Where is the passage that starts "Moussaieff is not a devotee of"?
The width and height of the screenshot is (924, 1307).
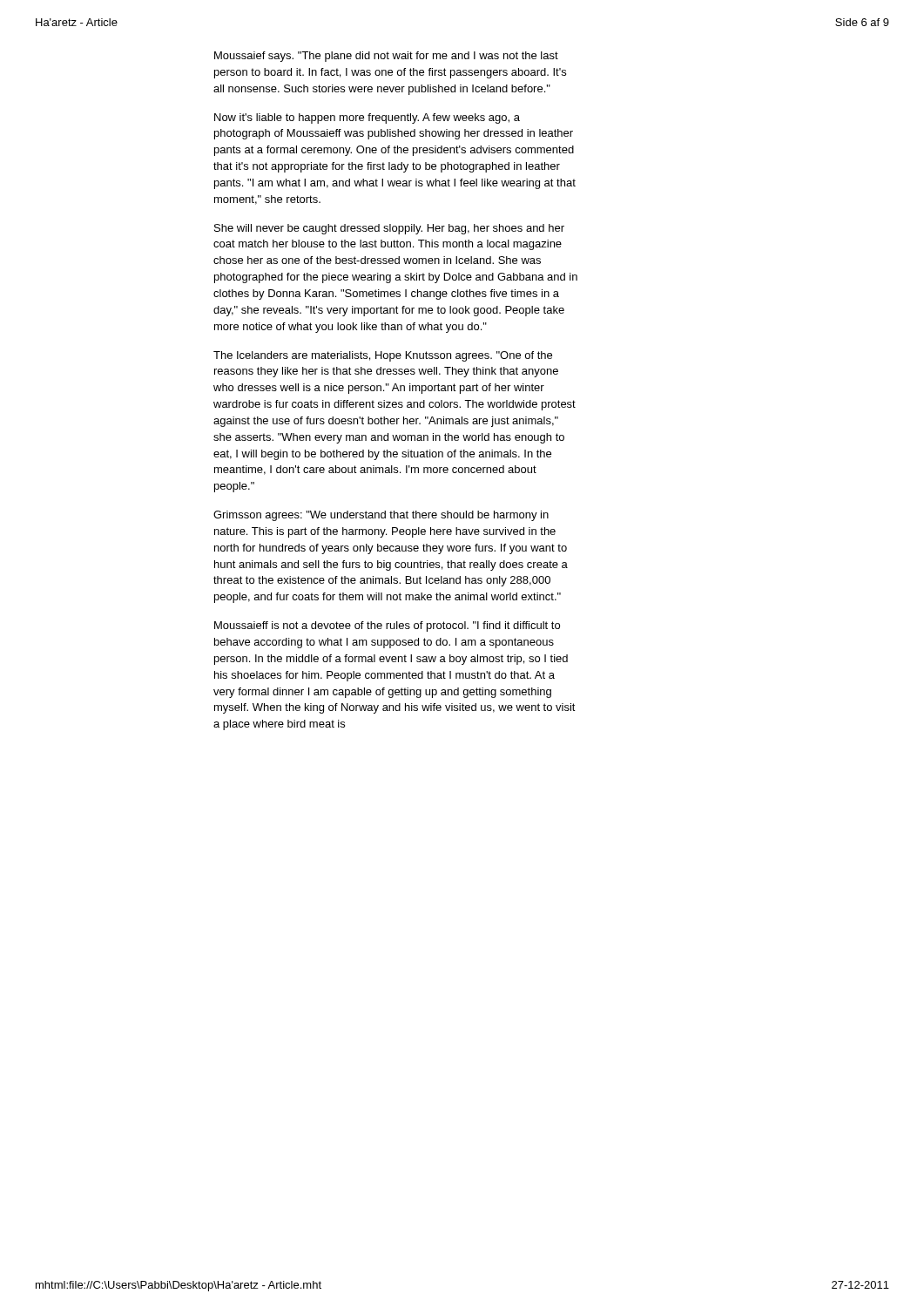394,675
